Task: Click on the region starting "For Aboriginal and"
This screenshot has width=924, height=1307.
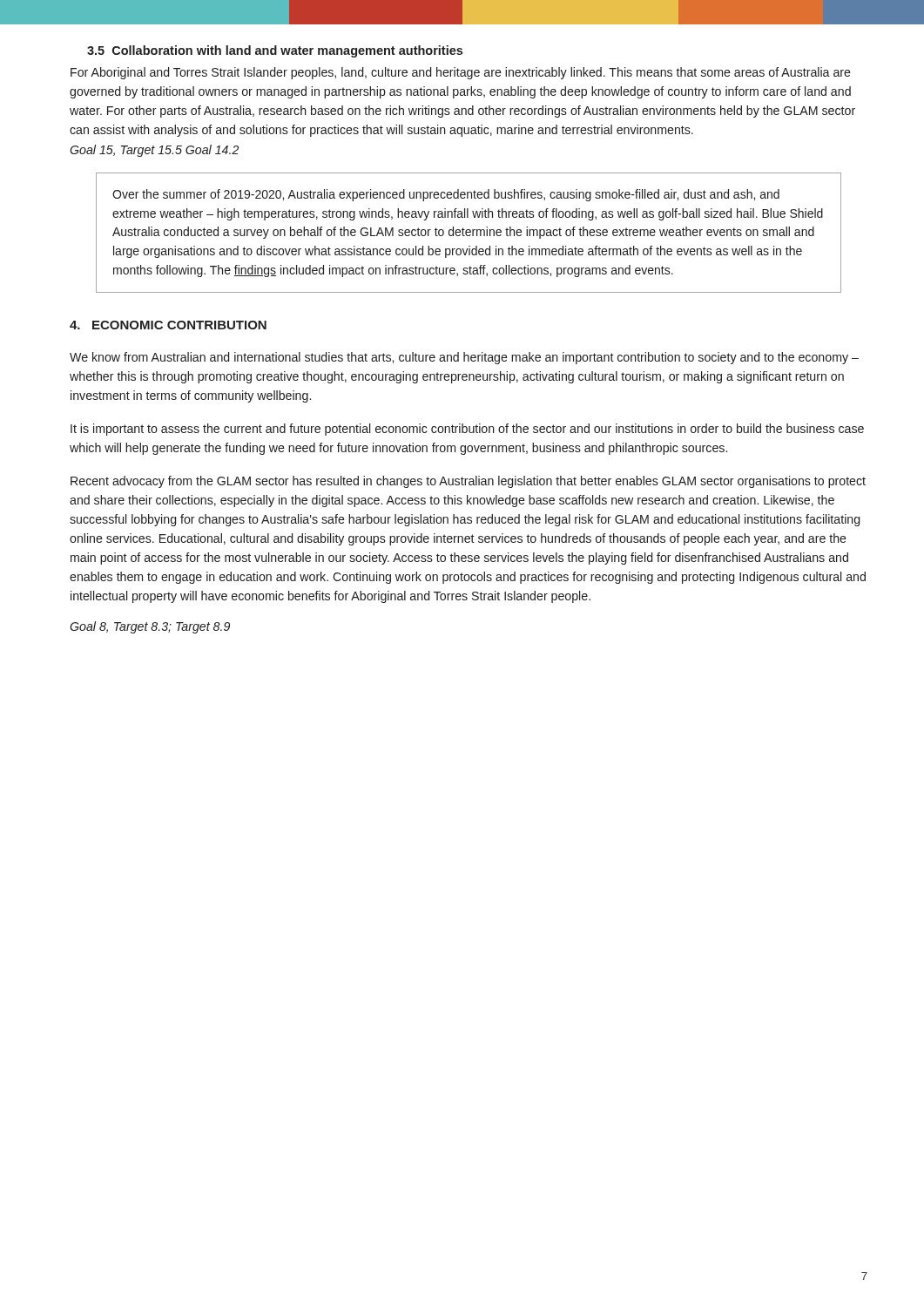Action: point(463,101)
